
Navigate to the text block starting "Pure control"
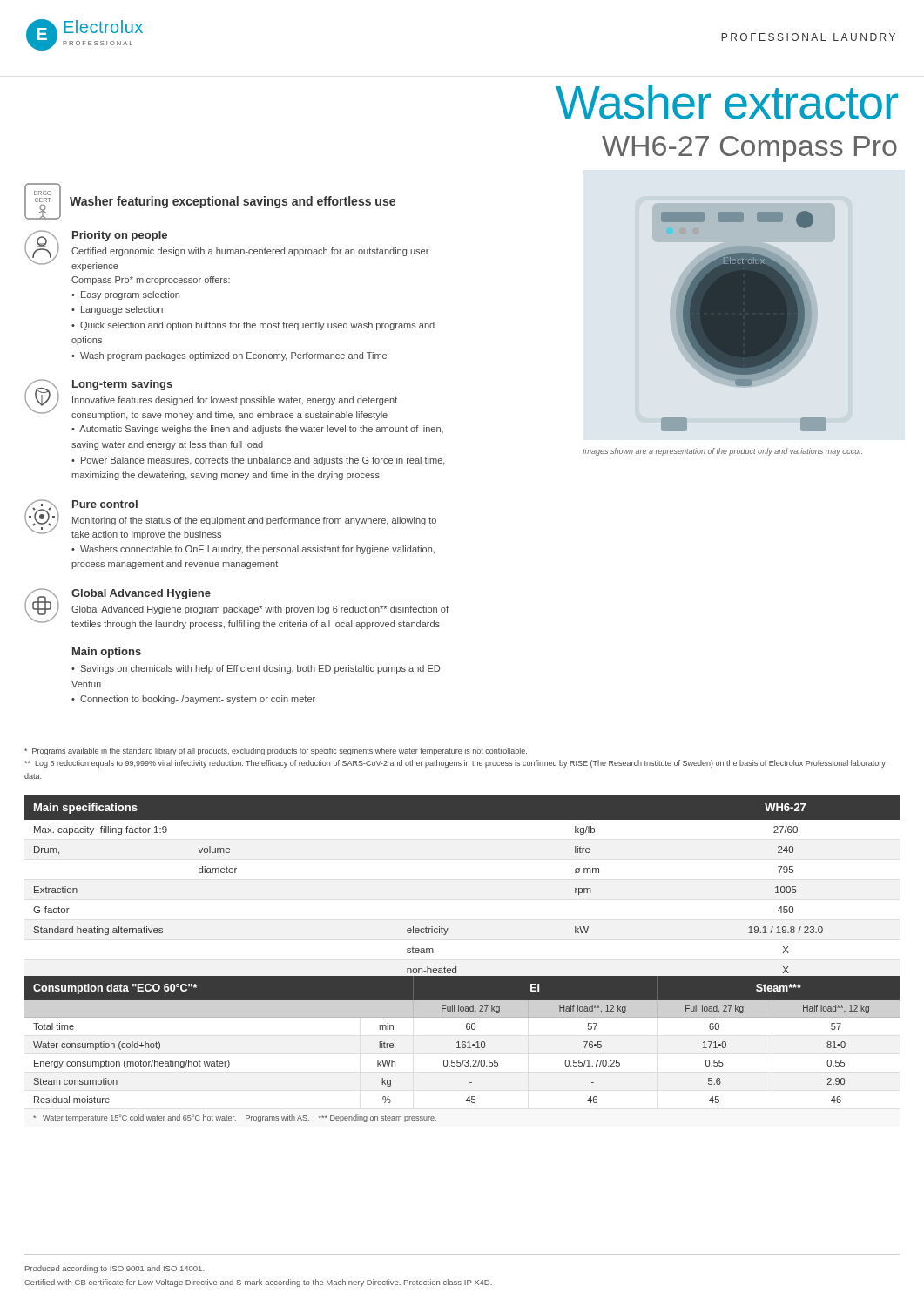(x=105, y=504)
